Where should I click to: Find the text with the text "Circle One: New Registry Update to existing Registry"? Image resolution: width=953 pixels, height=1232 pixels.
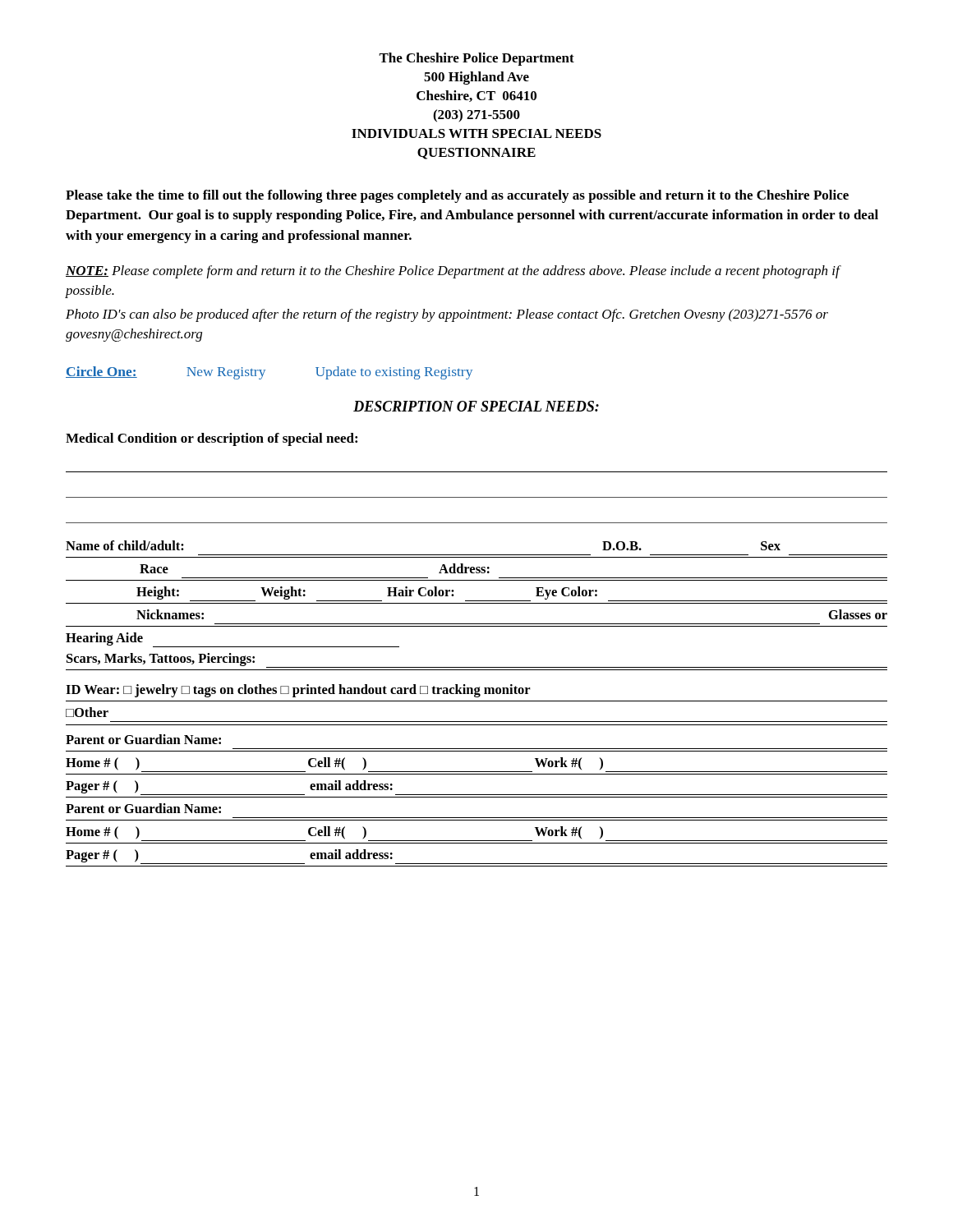[269, 372]
